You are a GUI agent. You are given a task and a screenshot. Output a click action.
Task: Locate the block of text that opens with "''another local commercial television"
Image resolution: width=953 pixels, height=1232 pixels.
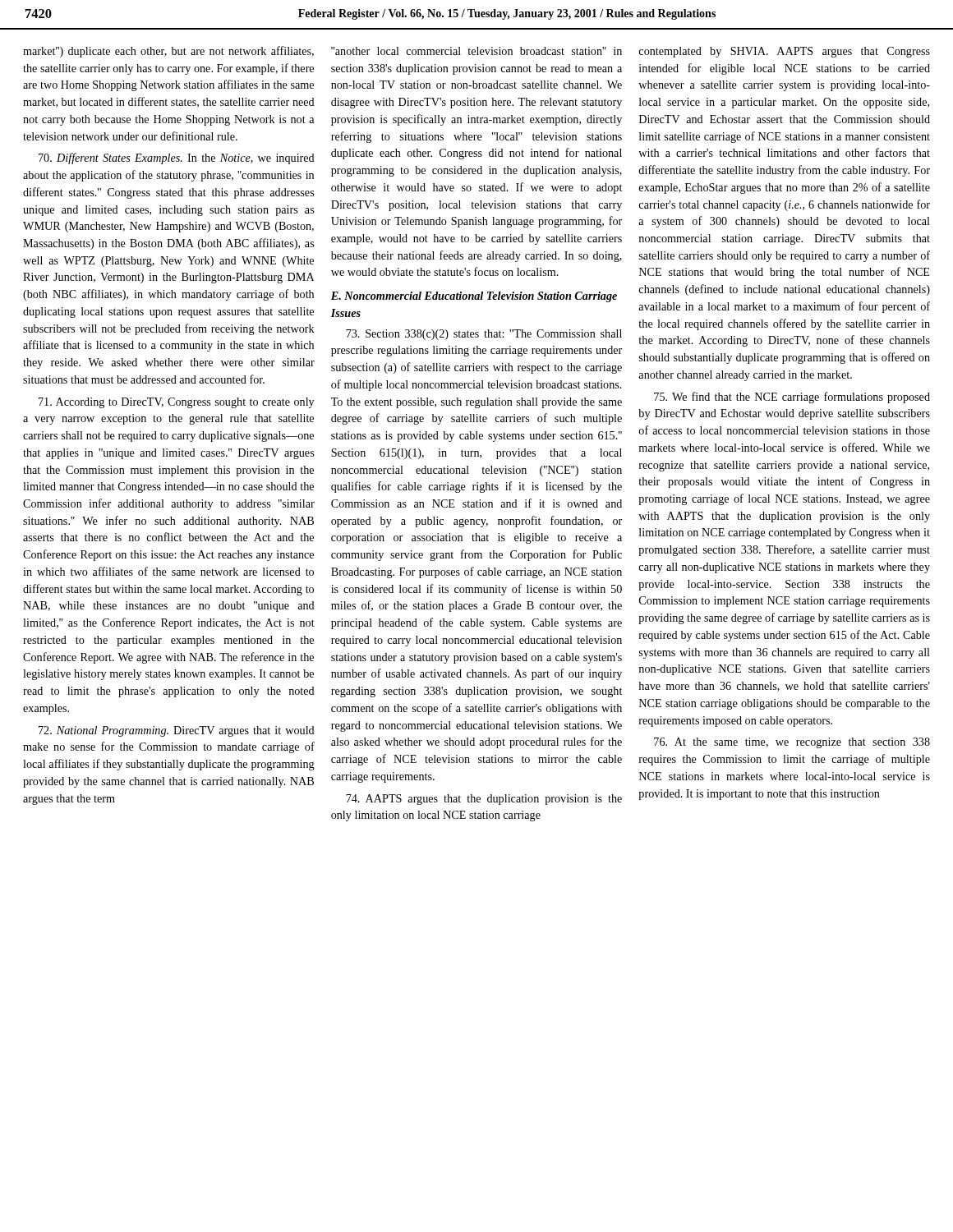[x=476, y=162]
